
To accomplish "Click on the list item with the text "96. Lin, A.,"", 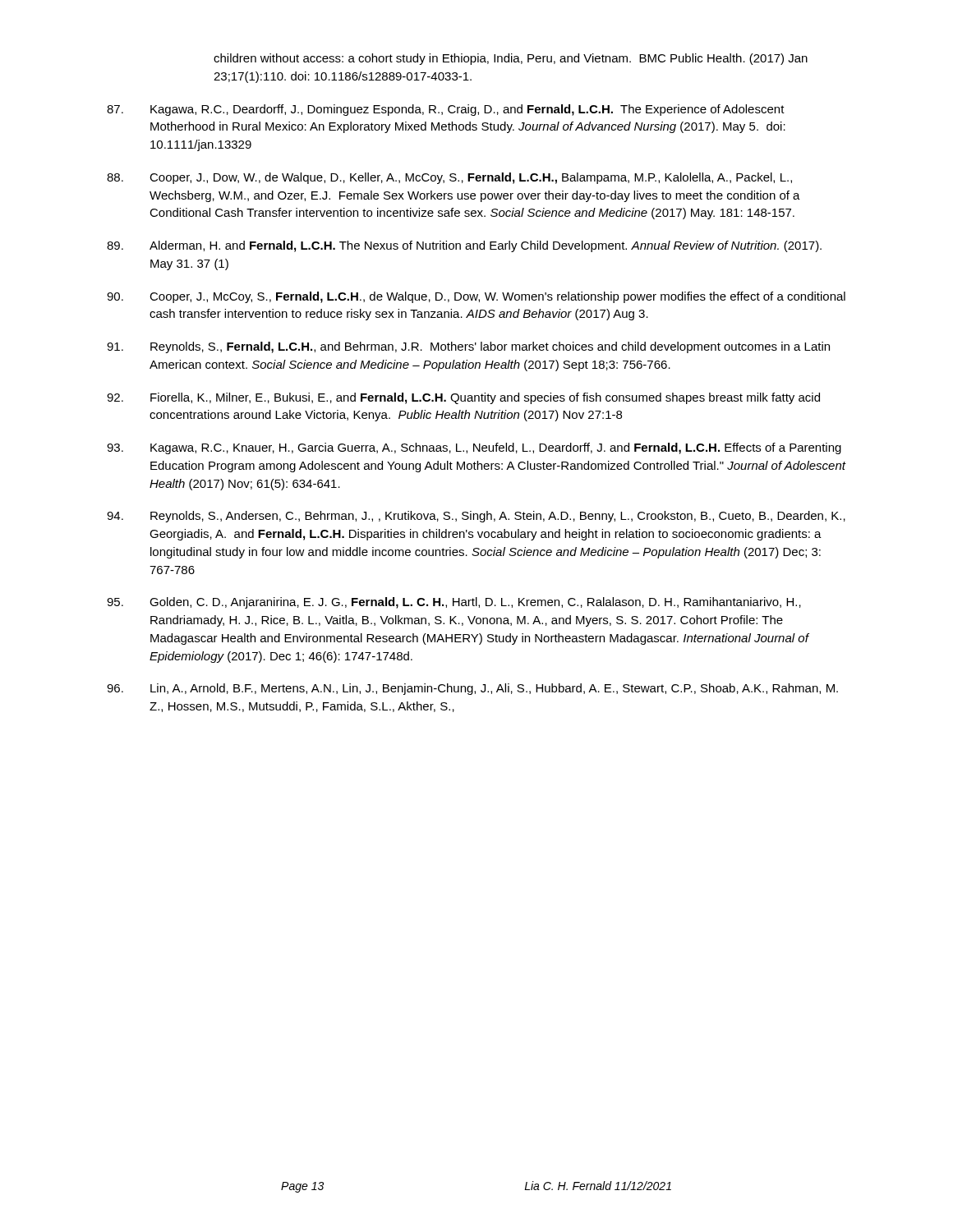I will pyautogui.click(x=476, y=697).
